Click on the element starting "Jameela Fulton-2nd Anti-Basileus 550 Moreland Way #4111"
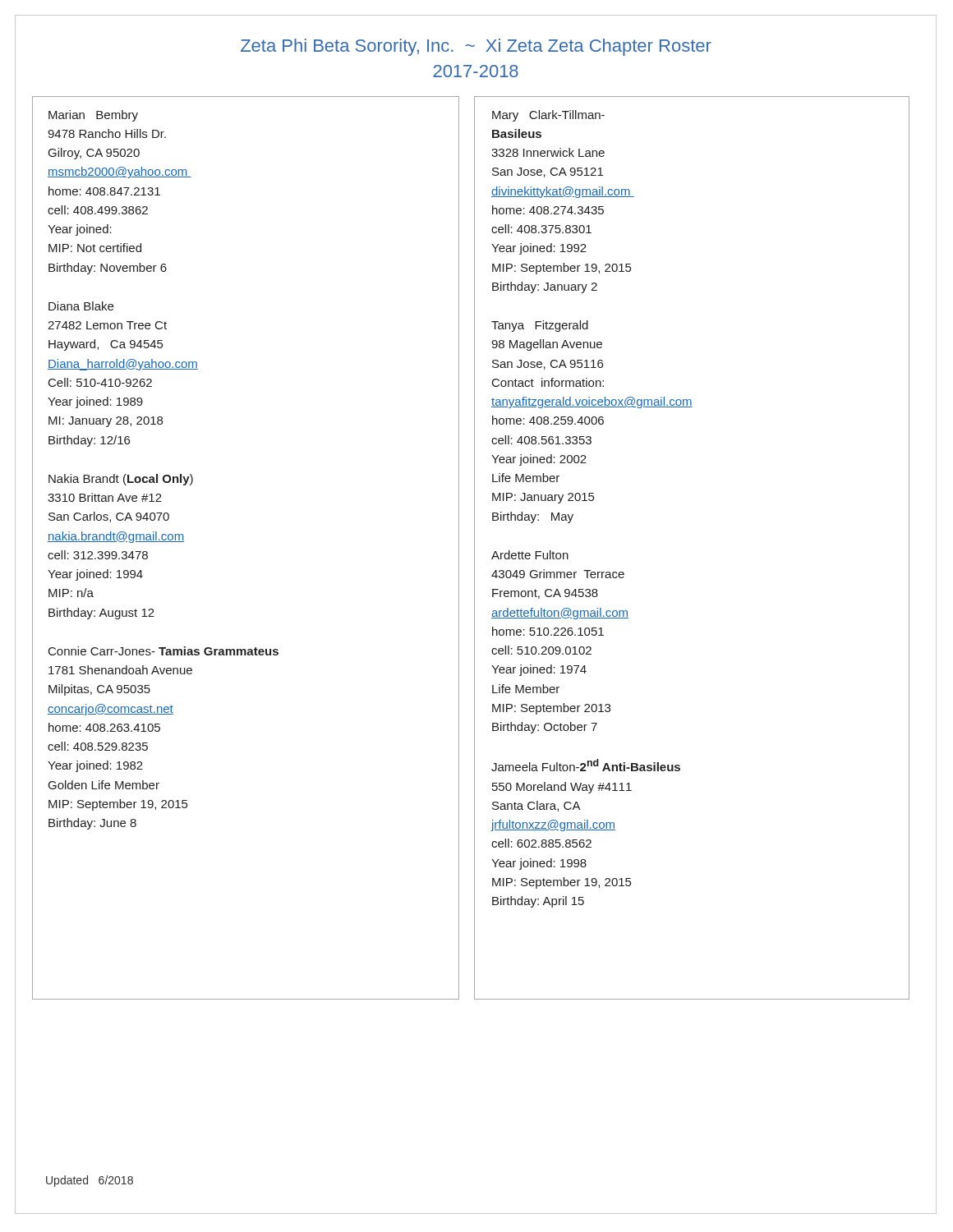Image resolution: width=953 pixels, height=1232 pixels. coord(586,833)
